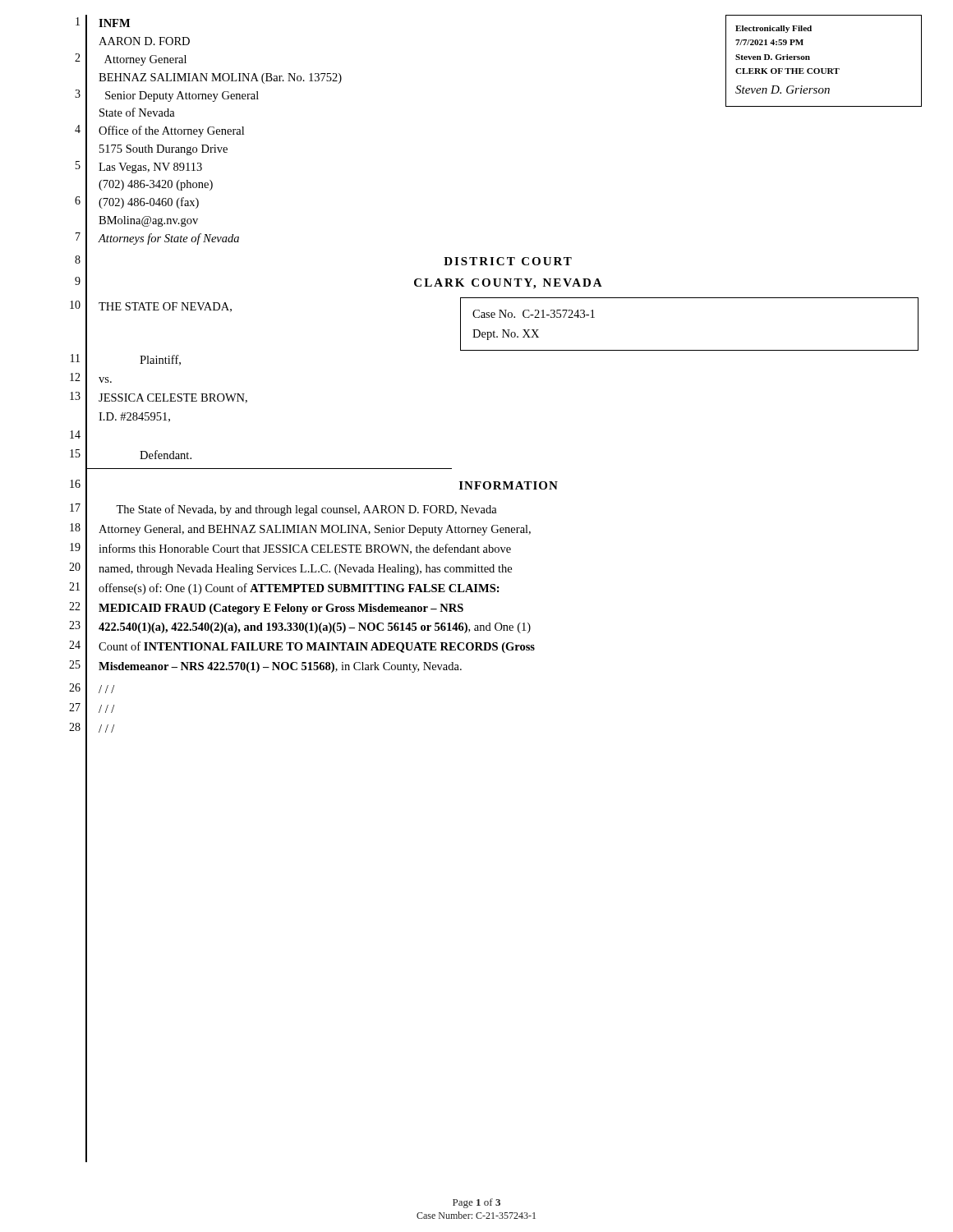Locate the text containing "Senior Deputy Attorney General State of Nevada"
This screenshot has width=953, height=1232.
179,104
